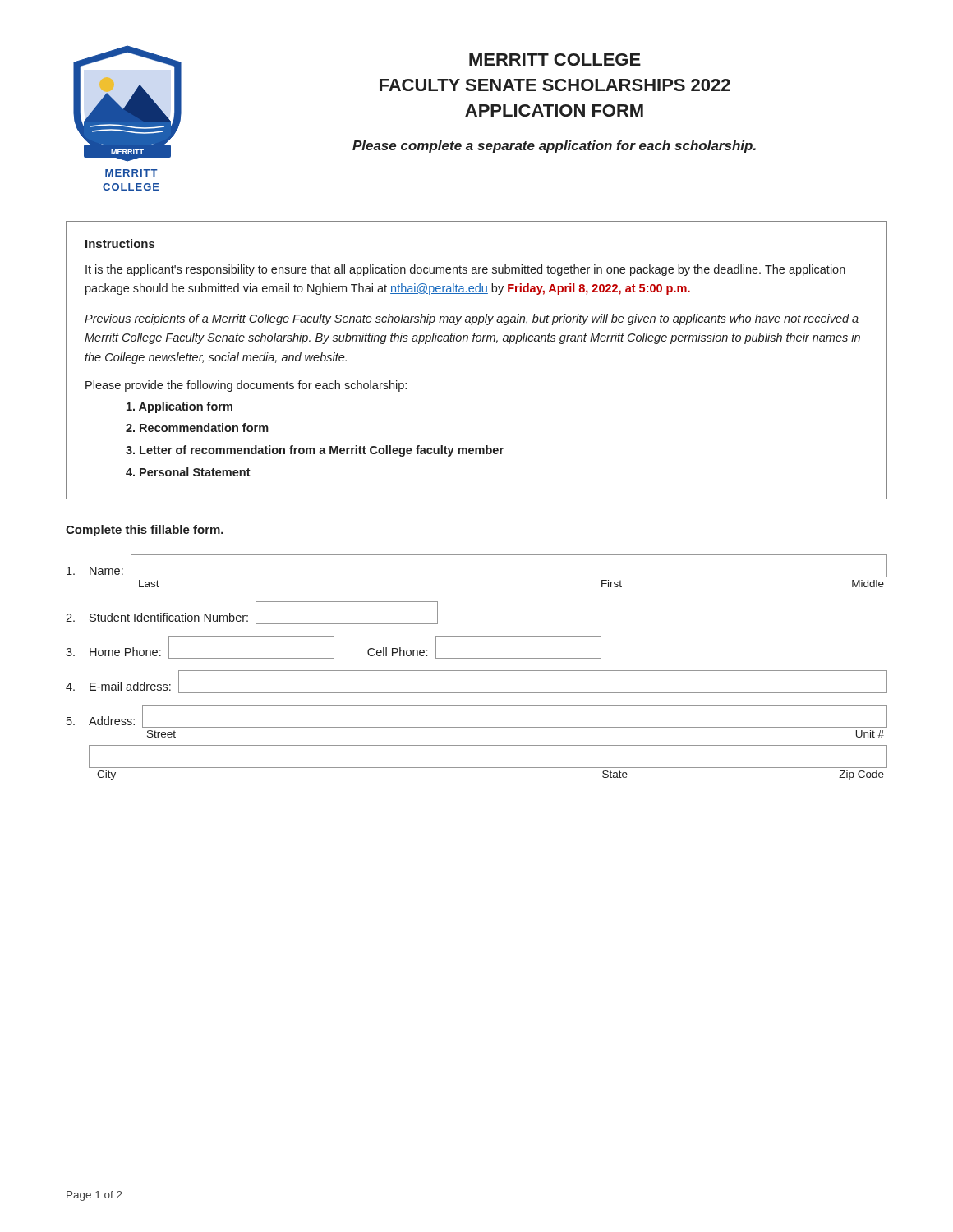Screen dimensions: 1232x953
Task: Locate the passage starting "It is the applicant's responsibility to ensure"
Action: [x=465, y=279]
